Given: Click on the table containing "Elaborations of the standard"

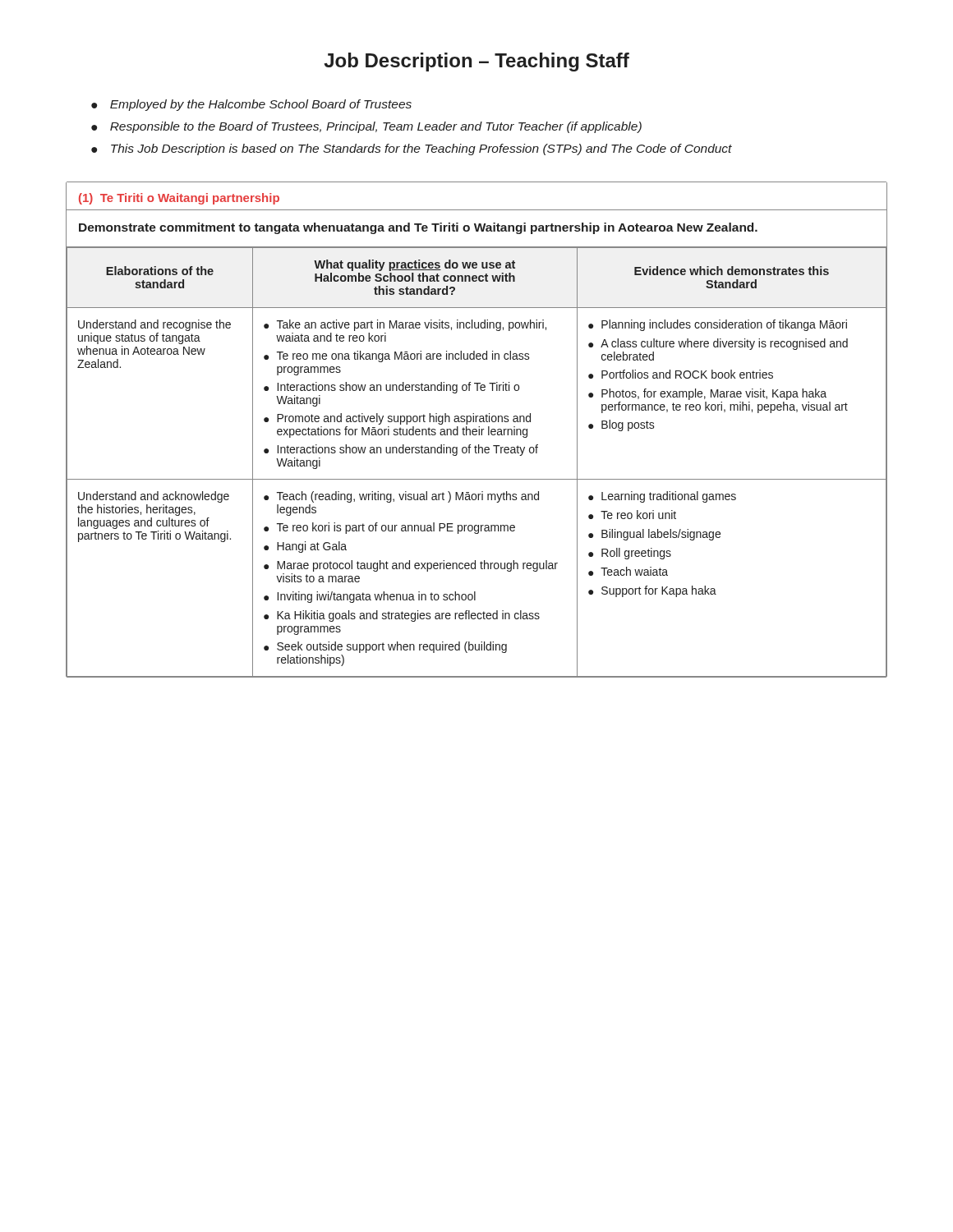Looking at the screenshot, I should (x=476, y=462).
